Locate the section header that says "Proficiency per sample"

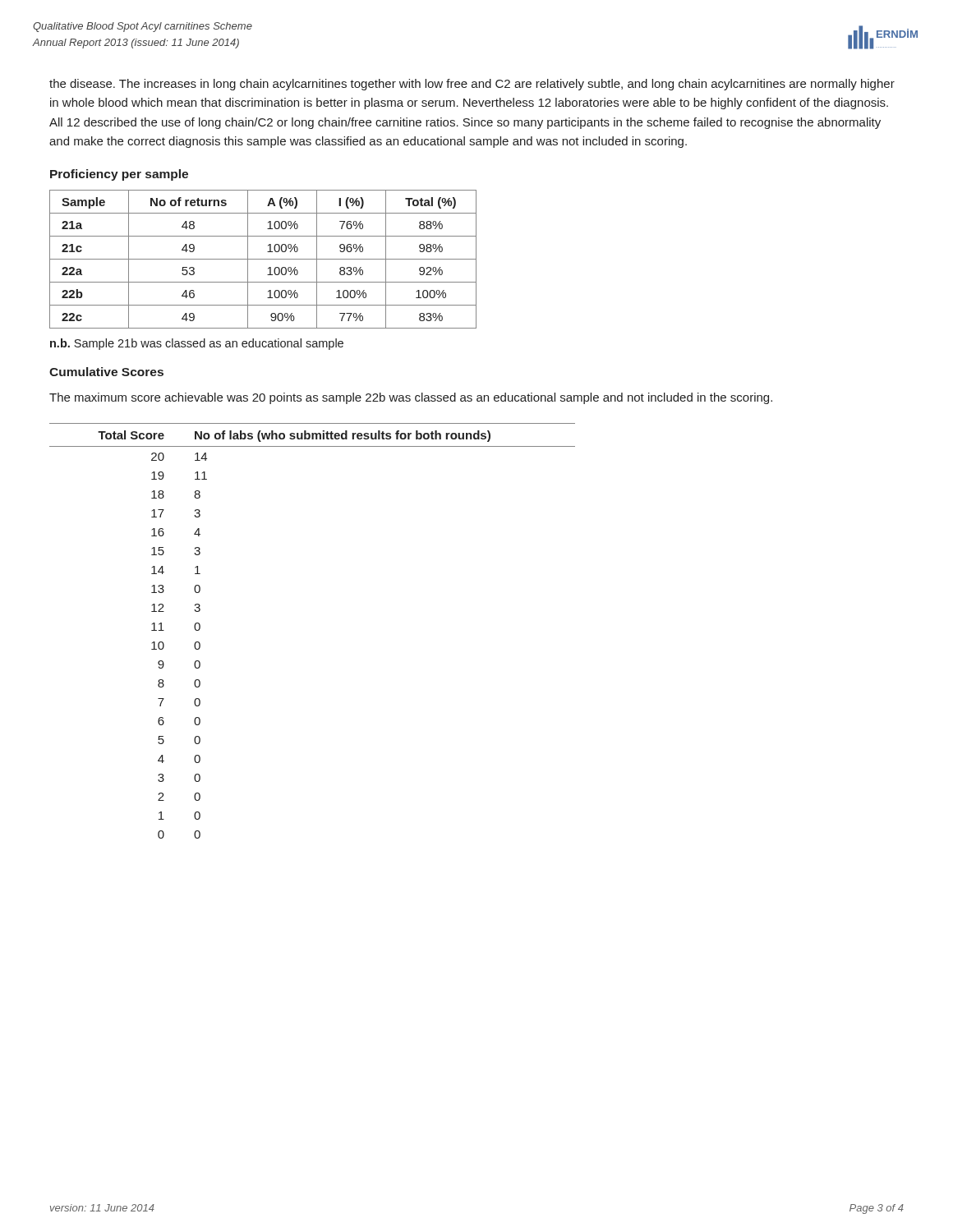(119, 174)
